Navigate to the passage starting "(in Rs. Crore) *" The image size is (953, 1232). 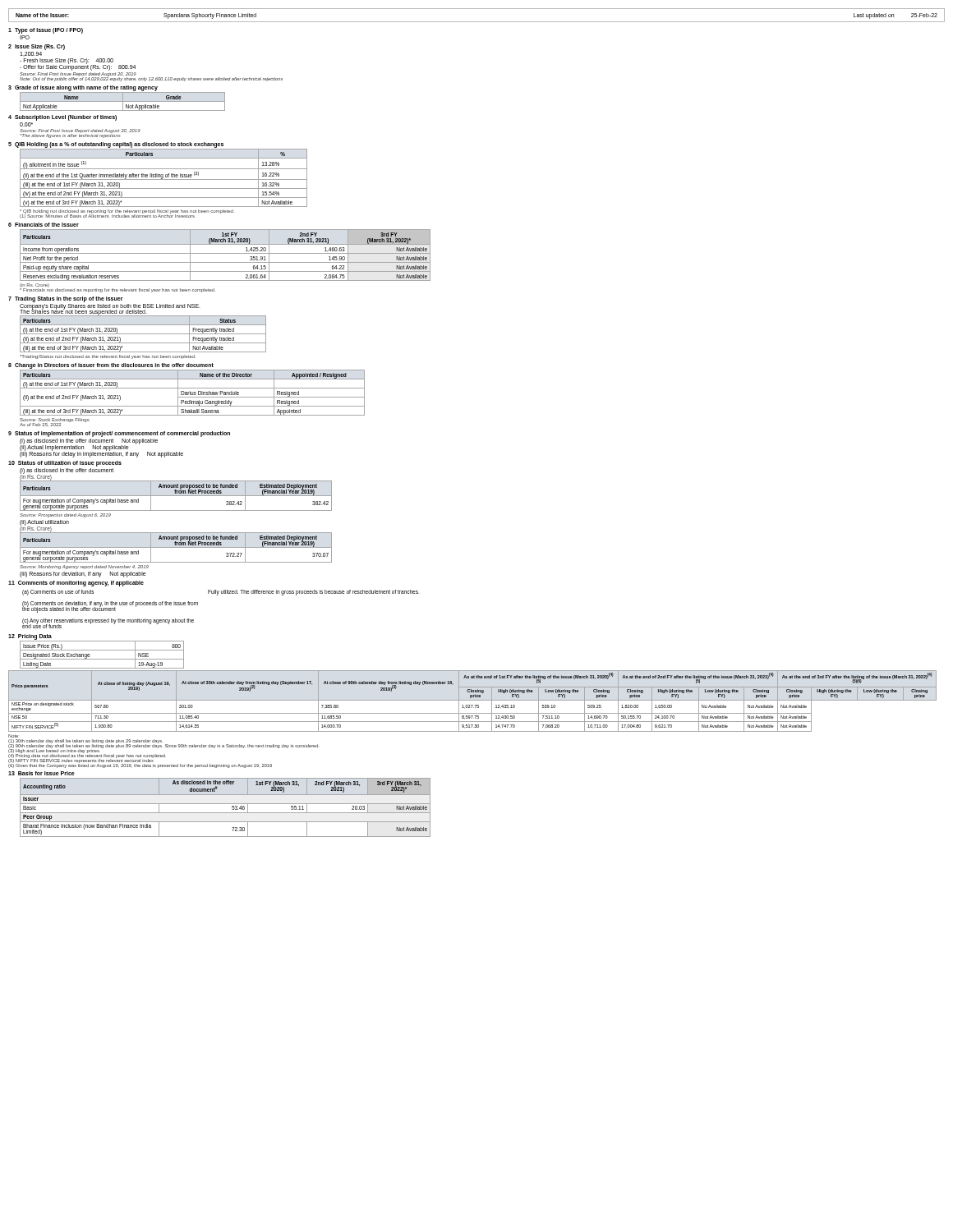(118, 288)
